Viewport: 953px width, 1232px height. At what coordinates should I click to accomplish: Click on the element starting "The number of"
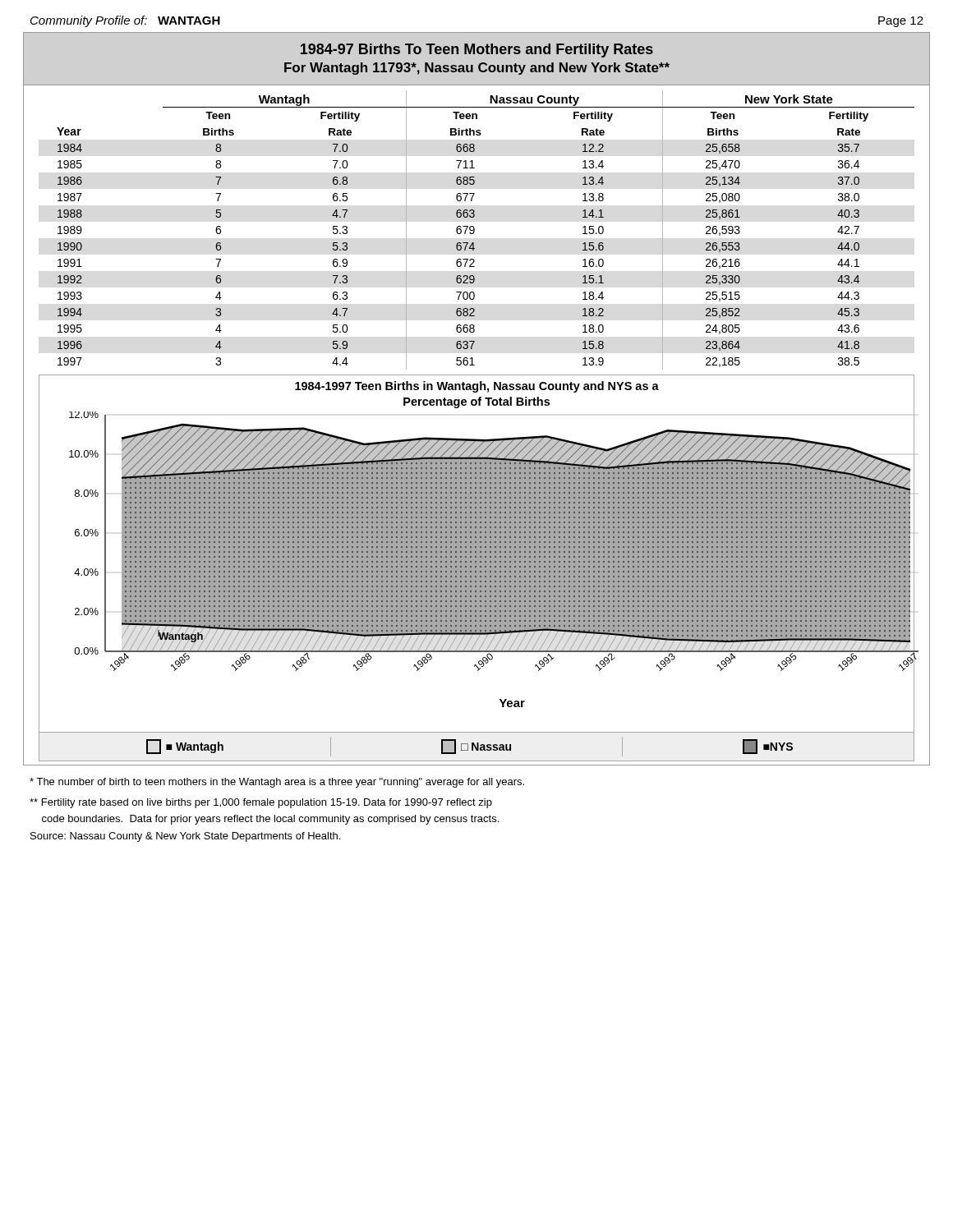[x=277, y=781]
